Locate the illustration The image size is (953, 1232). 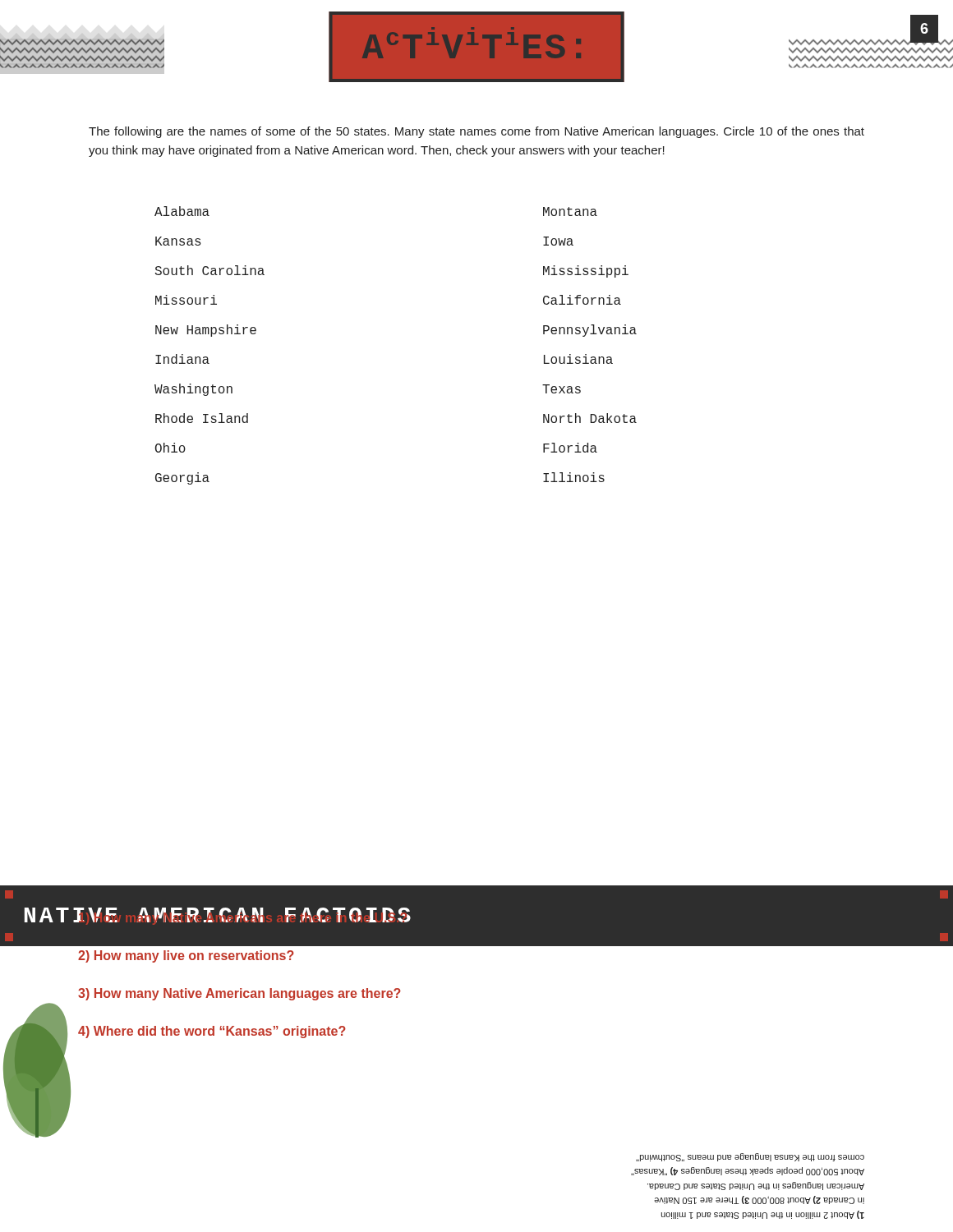(x=37, y=1051)
